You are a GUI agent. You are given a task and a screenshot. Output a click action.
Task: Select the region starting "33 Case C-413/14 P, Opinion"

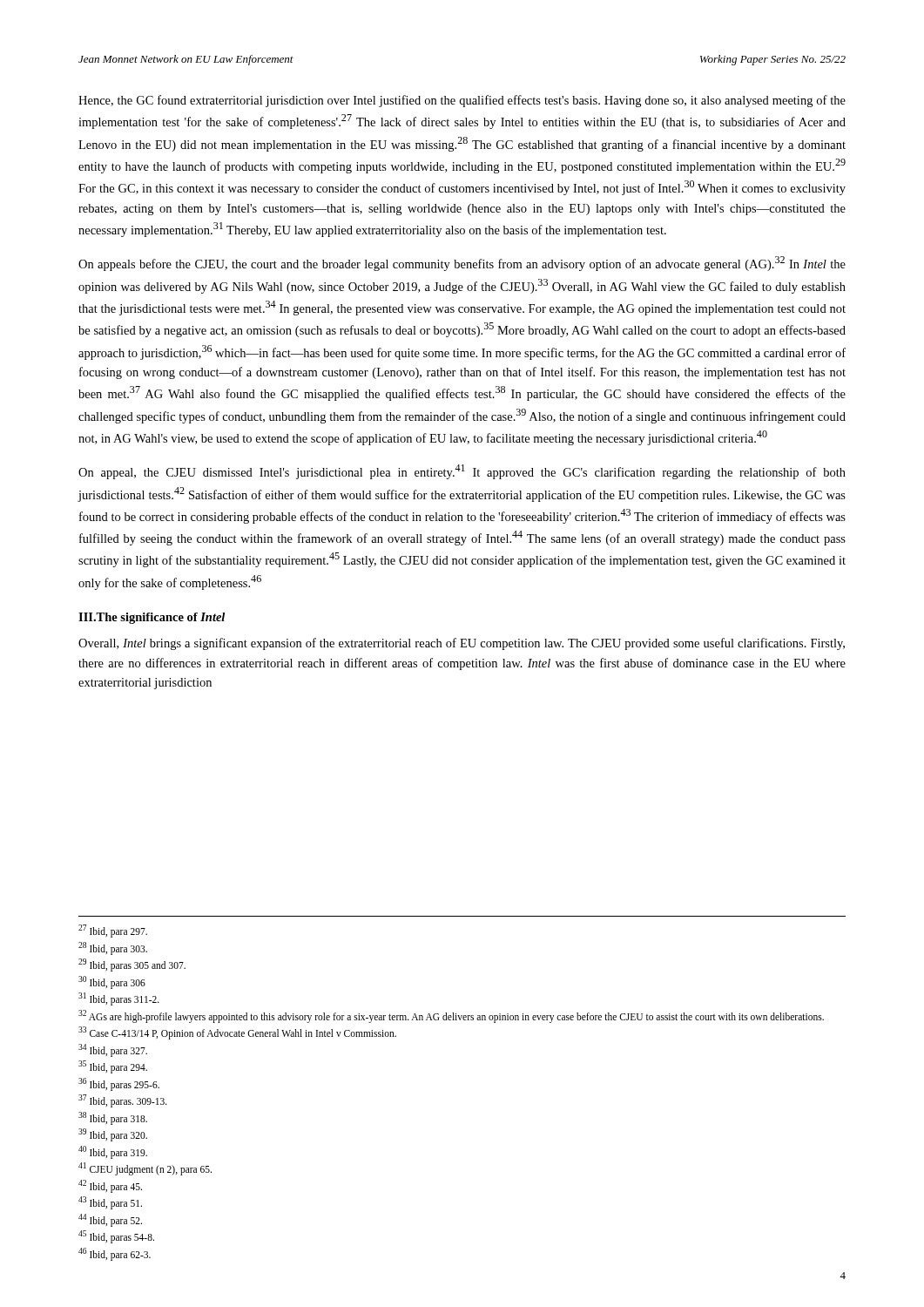238,1032
